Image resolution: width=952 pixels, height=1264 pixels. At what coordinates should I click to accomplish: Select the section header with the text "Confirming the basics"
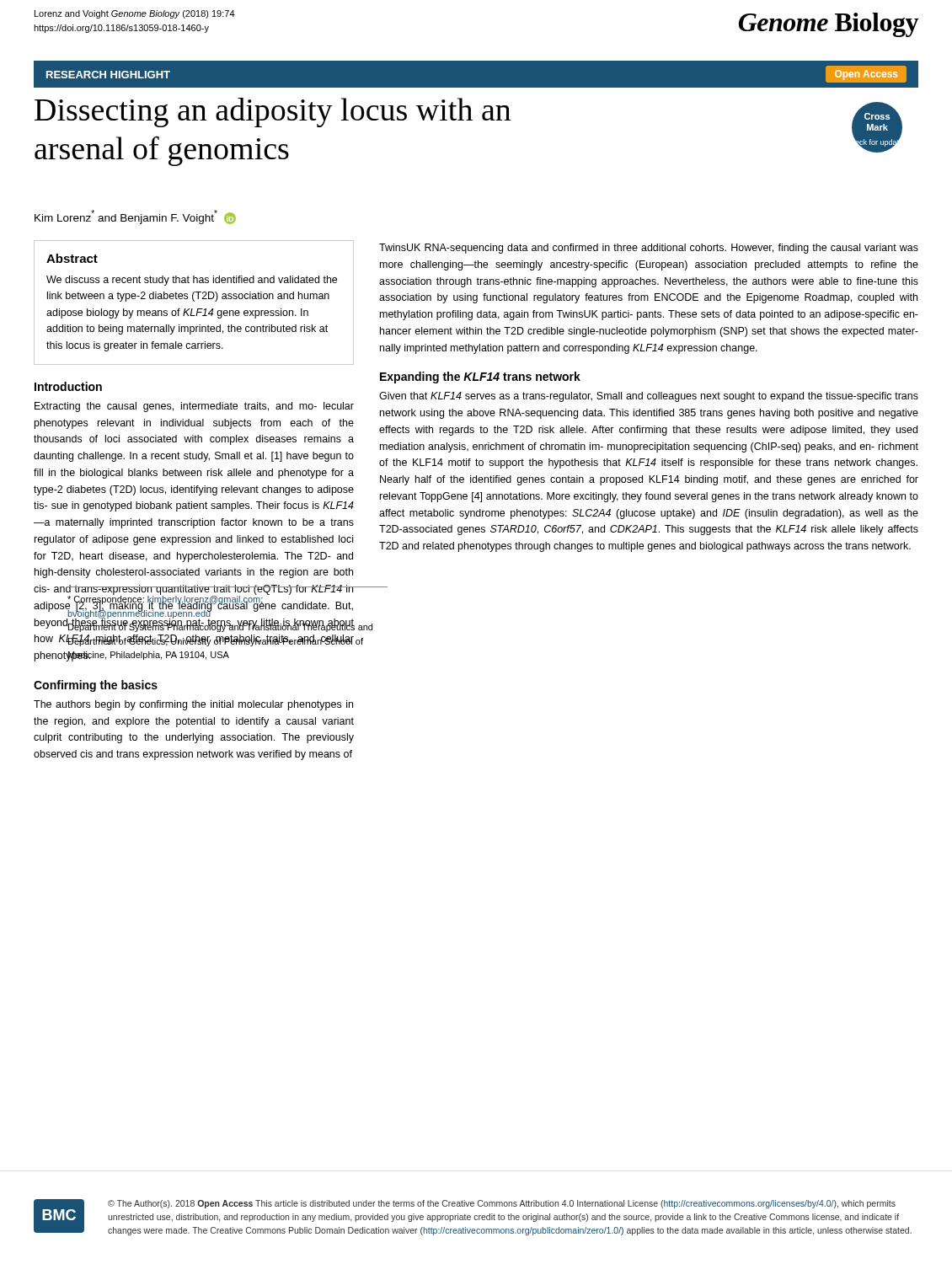[96, 685]
